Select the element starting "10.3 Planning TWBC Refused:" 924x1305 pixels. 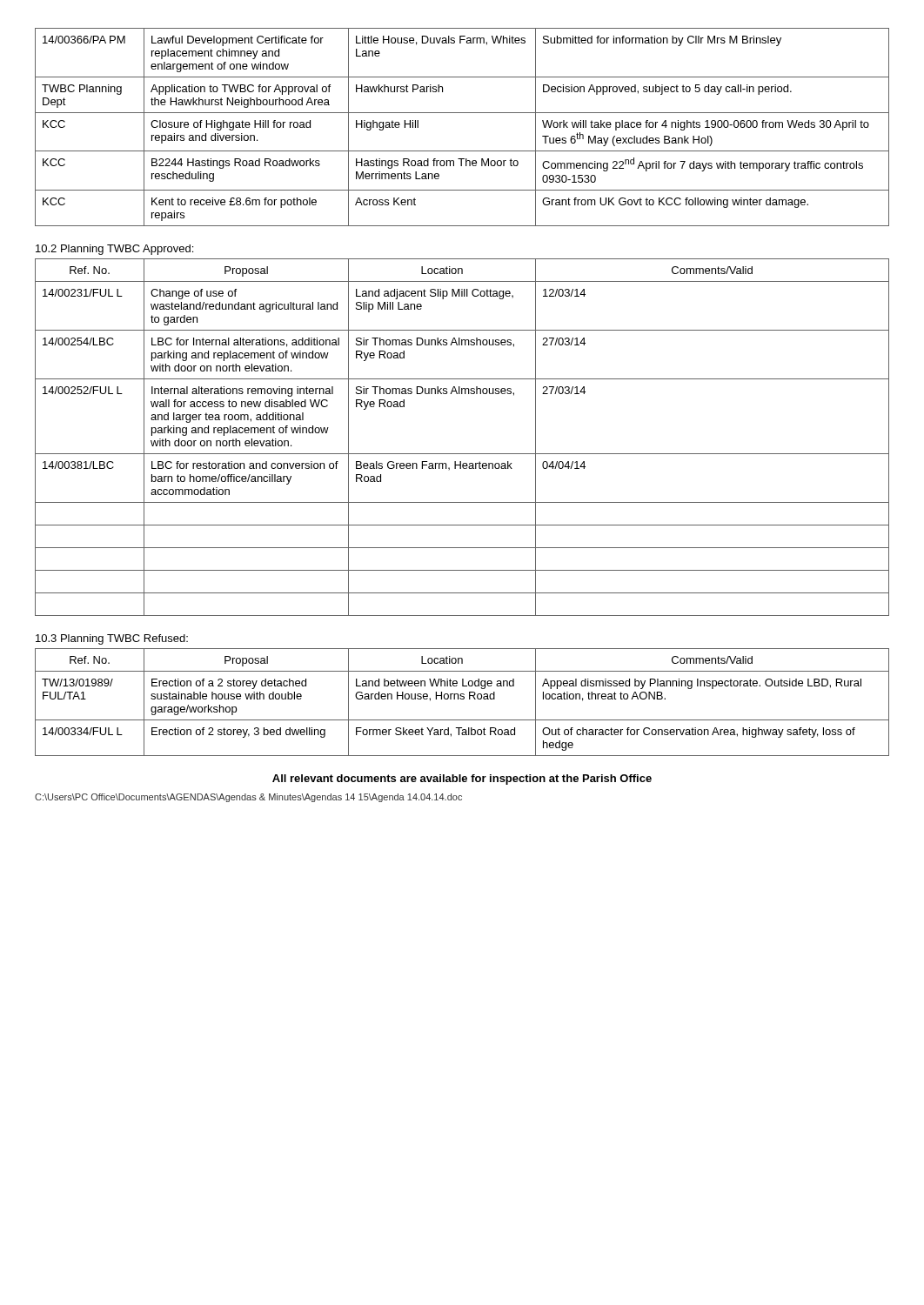click(x=112, y=638)
